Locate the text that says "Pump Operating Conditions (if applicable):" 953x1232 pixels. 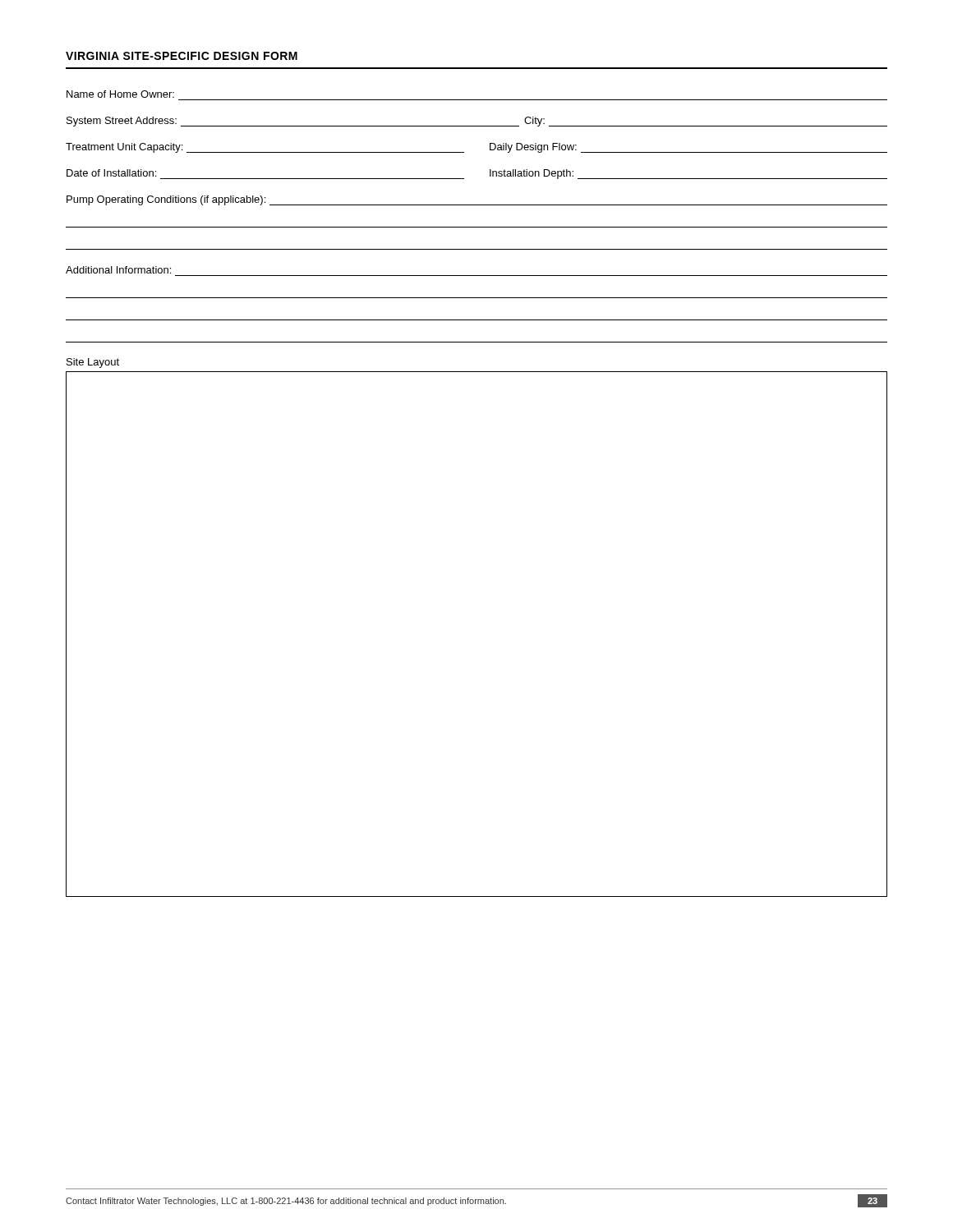(x=476, y=221)
